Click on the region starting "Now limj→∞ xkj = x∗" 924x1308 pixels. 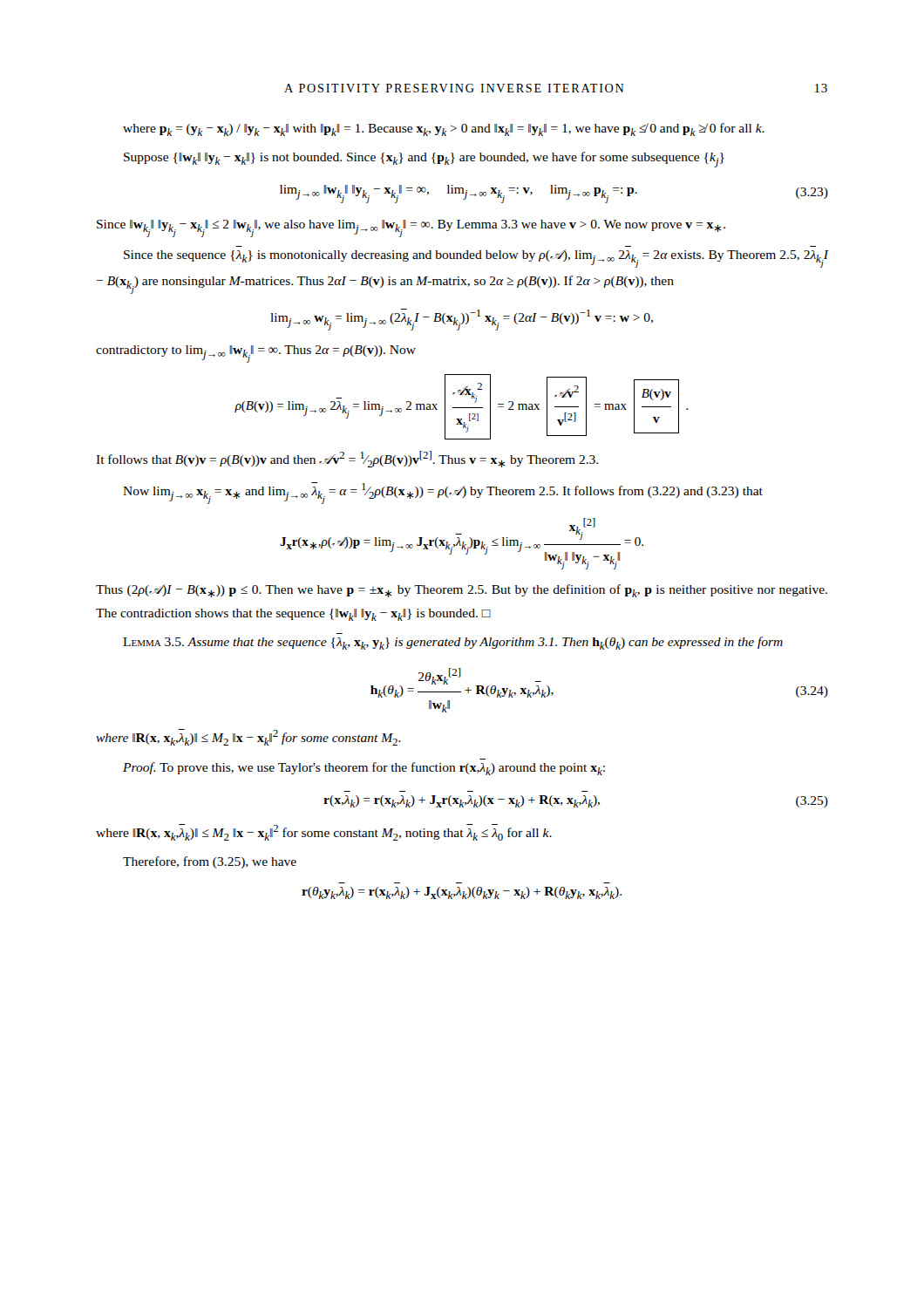point(443,492)
